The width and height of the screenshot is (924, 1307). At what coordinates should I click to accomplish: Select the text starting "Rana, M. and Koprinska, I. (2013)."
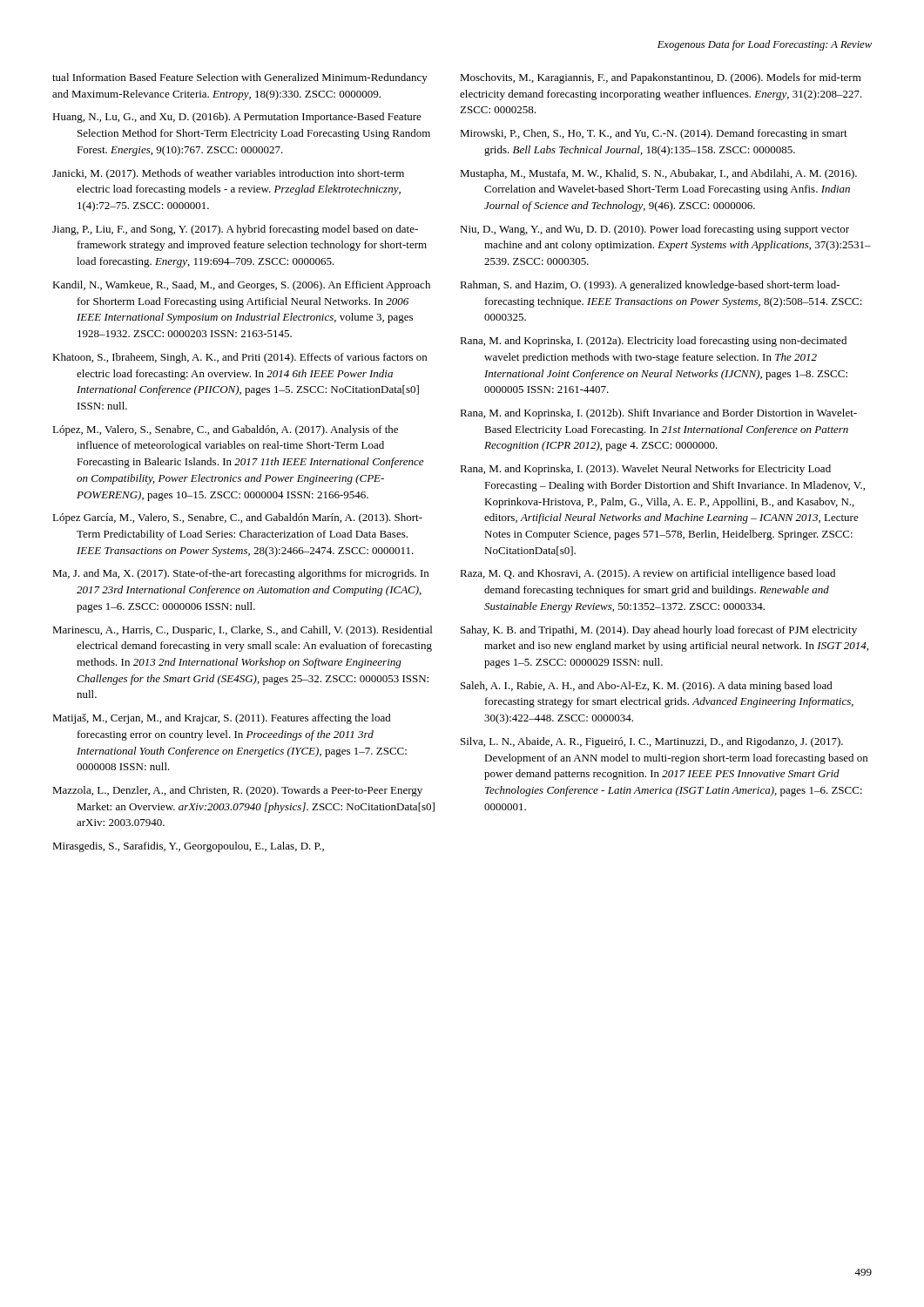tap(663, 509)
